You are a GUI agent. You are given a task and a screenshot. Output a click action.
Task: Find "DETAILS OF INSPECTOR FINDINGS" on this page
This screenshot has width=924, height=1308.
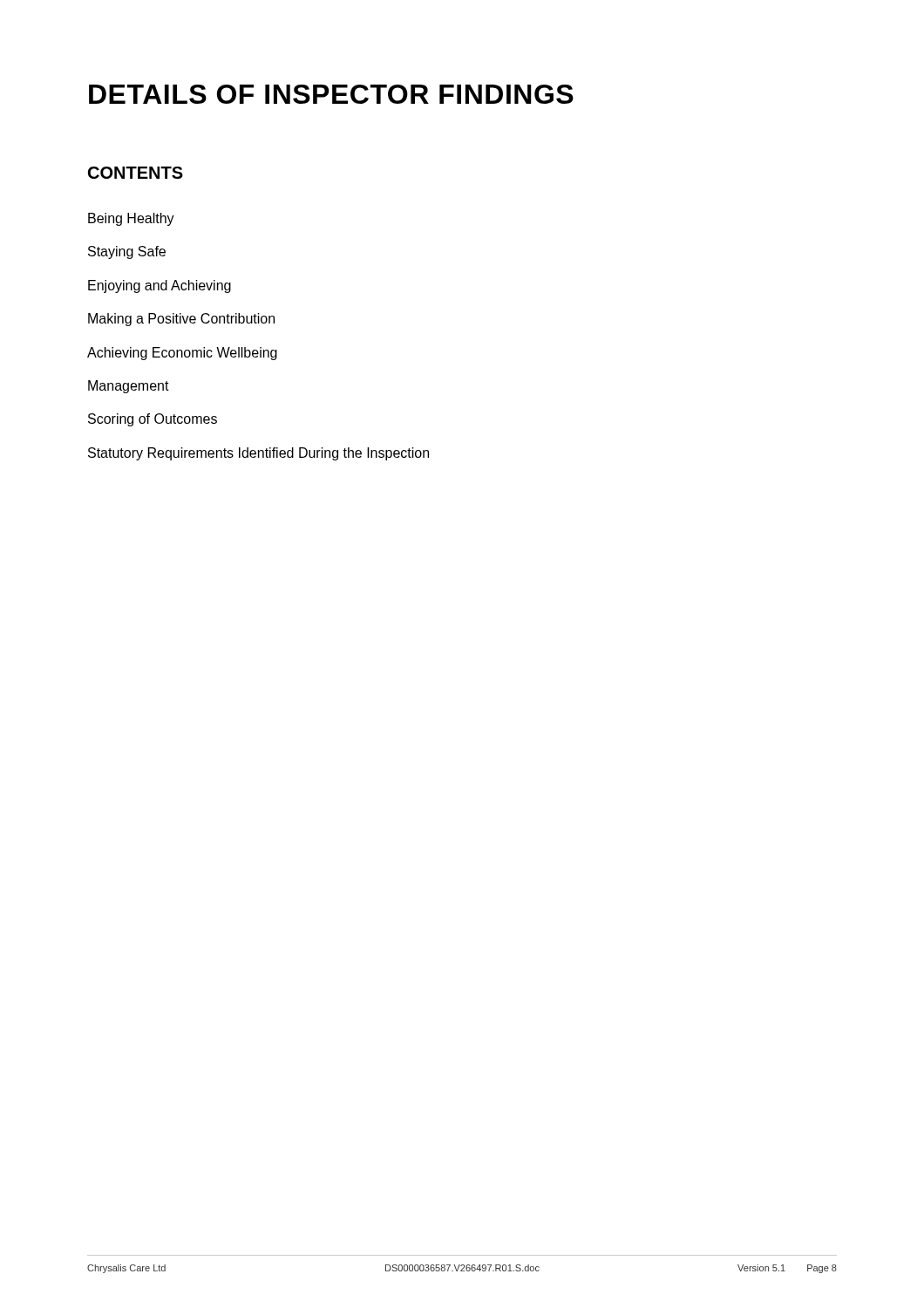462,95
